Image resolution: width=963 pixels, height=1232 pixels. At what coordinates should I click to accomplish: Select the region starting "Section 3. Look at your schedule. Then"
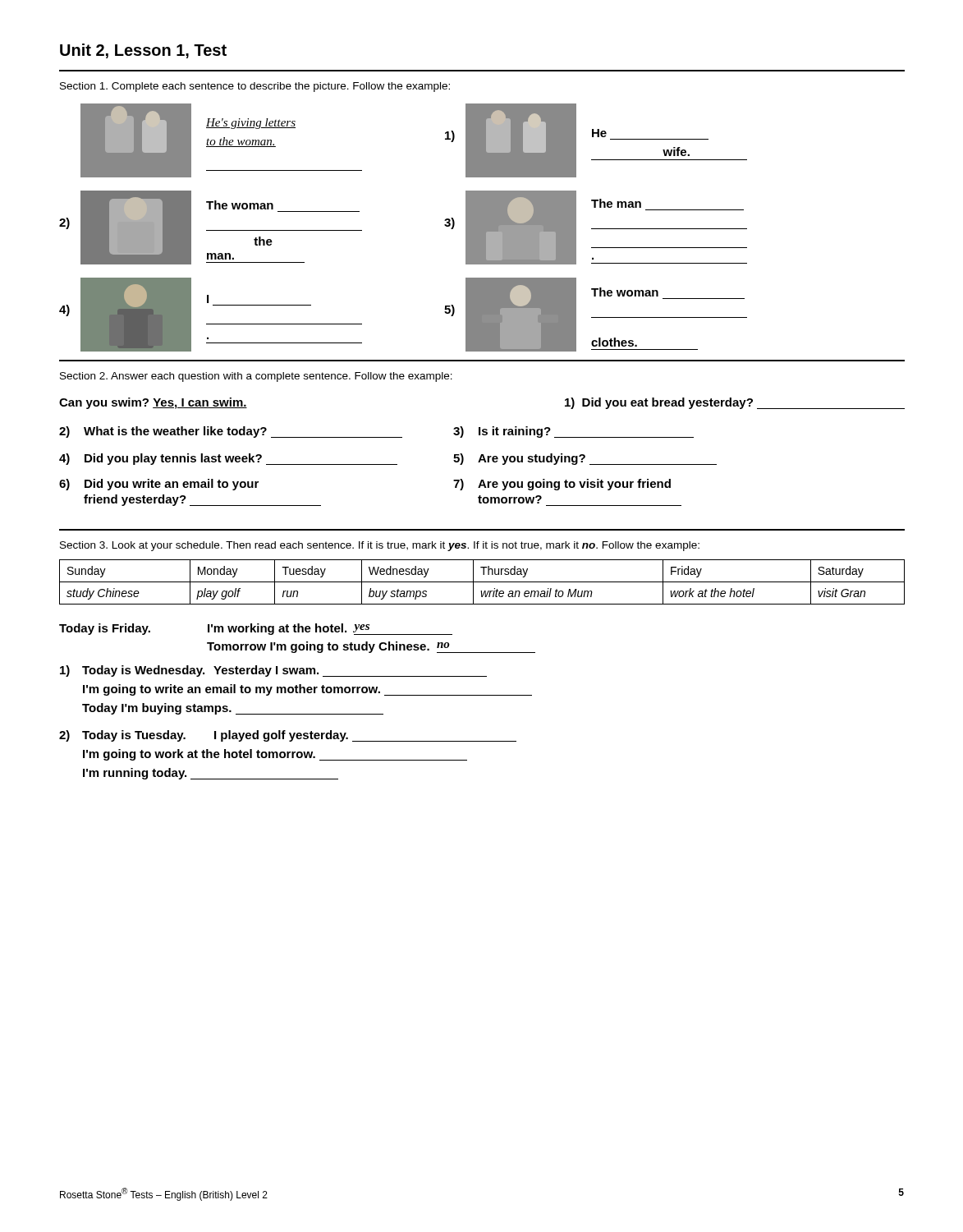click(380, 545)
